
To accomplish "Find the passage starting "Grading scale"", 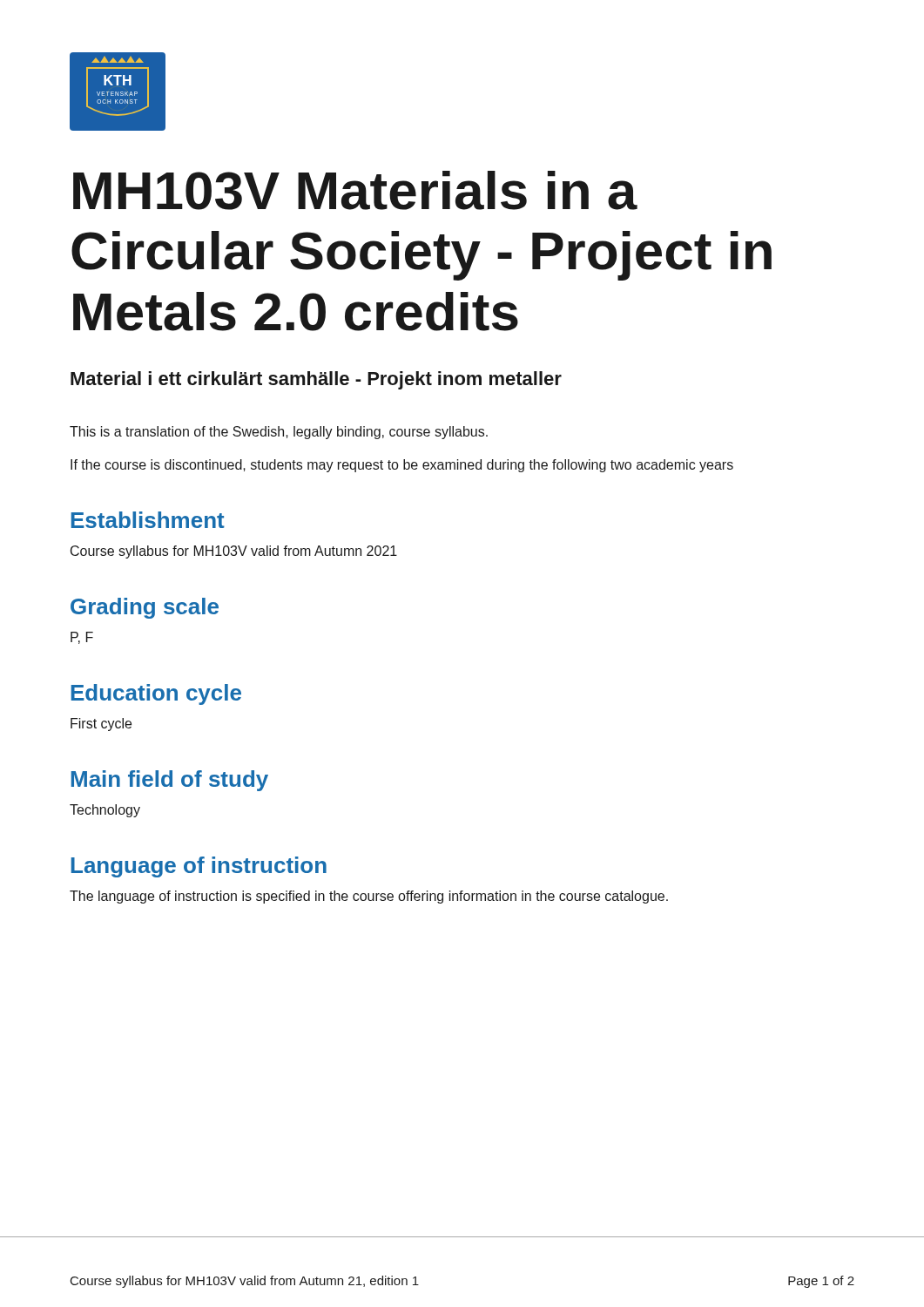I will [x=145, y=608].
